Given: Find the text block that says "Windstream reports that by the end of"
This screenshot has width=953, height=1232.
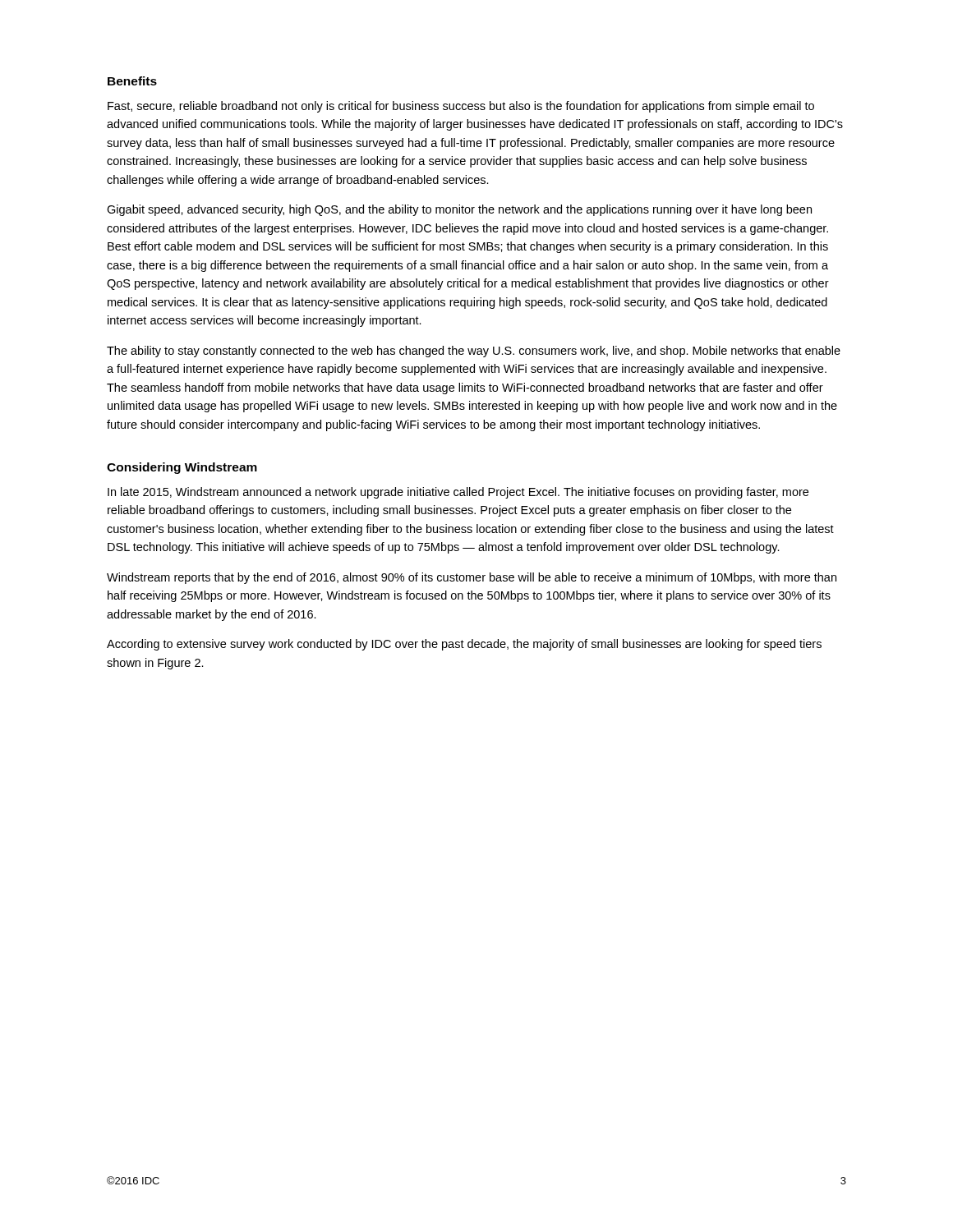Looking at the screenshot, I should [476, 596].
